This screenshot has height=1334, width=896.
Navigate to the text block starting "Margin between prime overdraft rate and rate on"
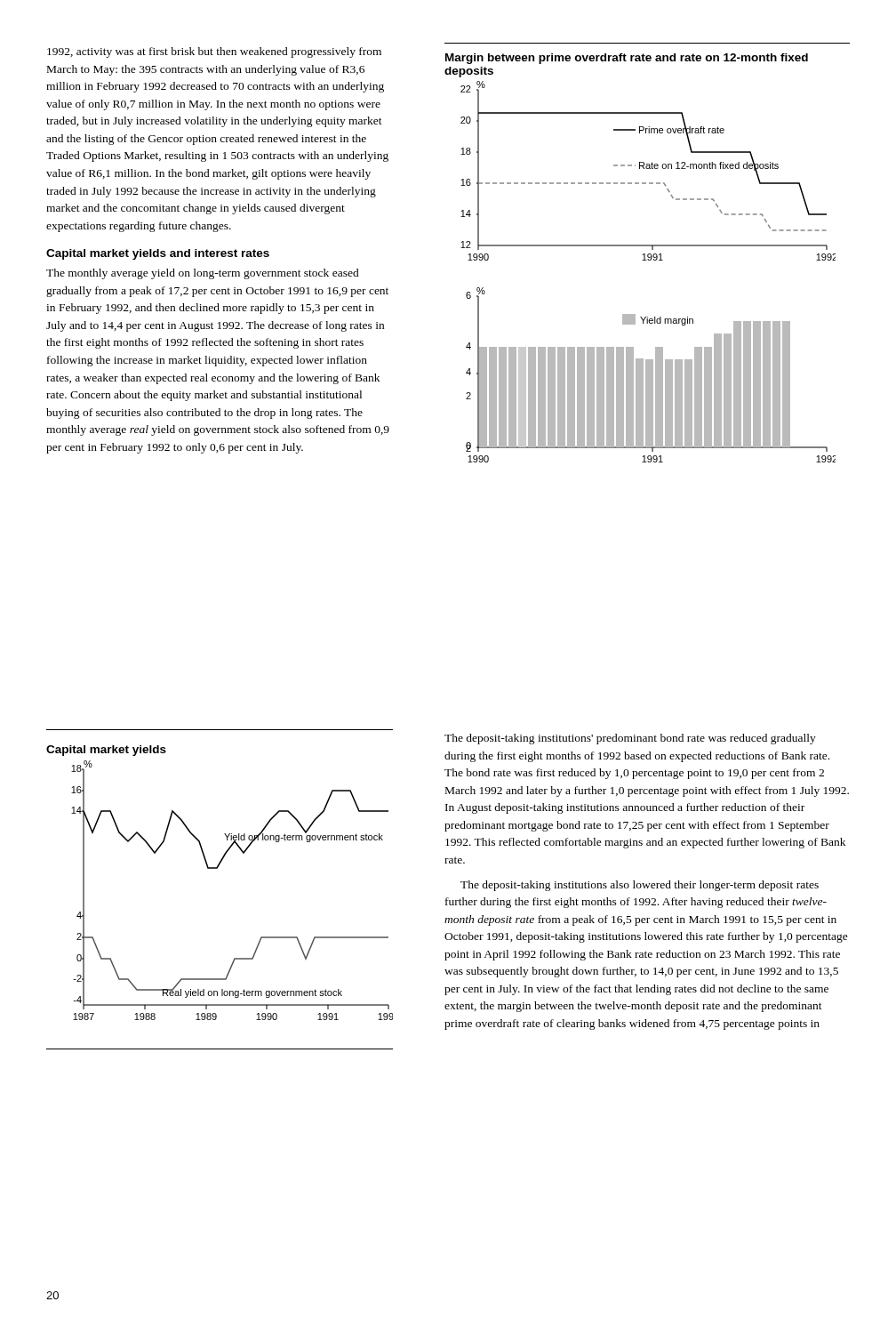[626, 64]
